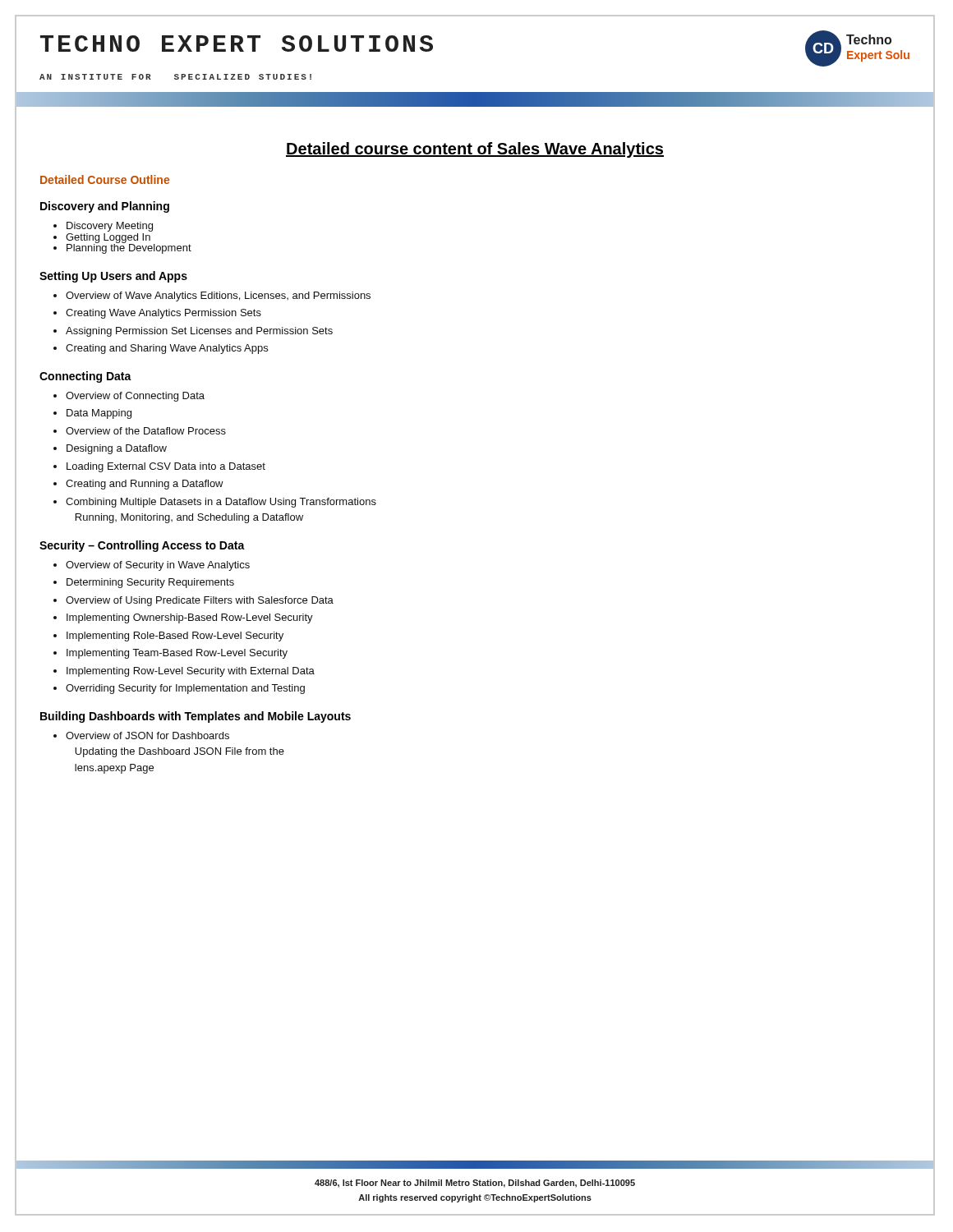Select the list item that says "Implementing Team-Based Row-Level"
The width and height of the screenshot is (953, 1232).
pos(177,654)
